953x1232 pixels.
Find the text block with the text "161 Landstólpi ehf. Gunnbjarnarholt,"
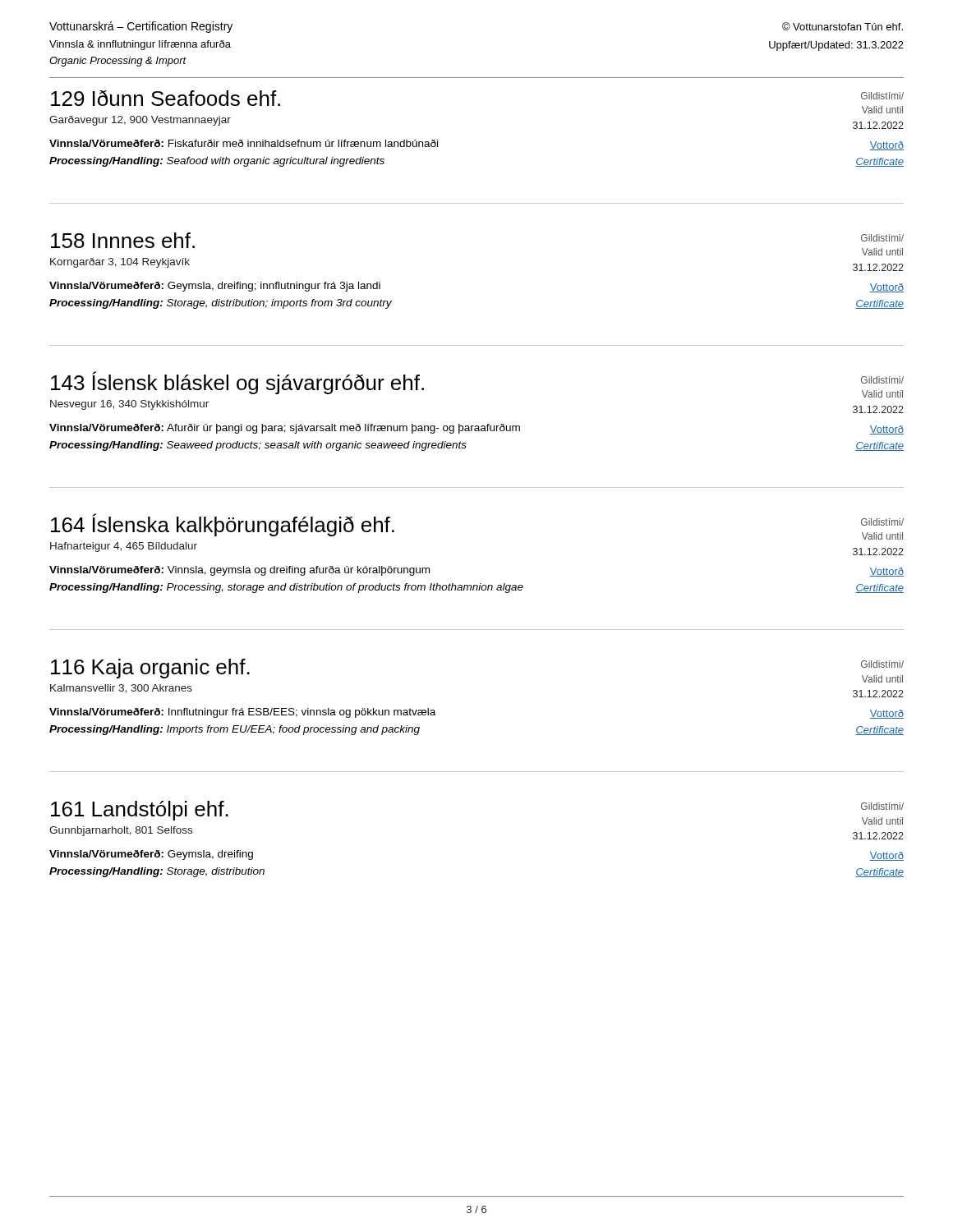coord(145,812)
